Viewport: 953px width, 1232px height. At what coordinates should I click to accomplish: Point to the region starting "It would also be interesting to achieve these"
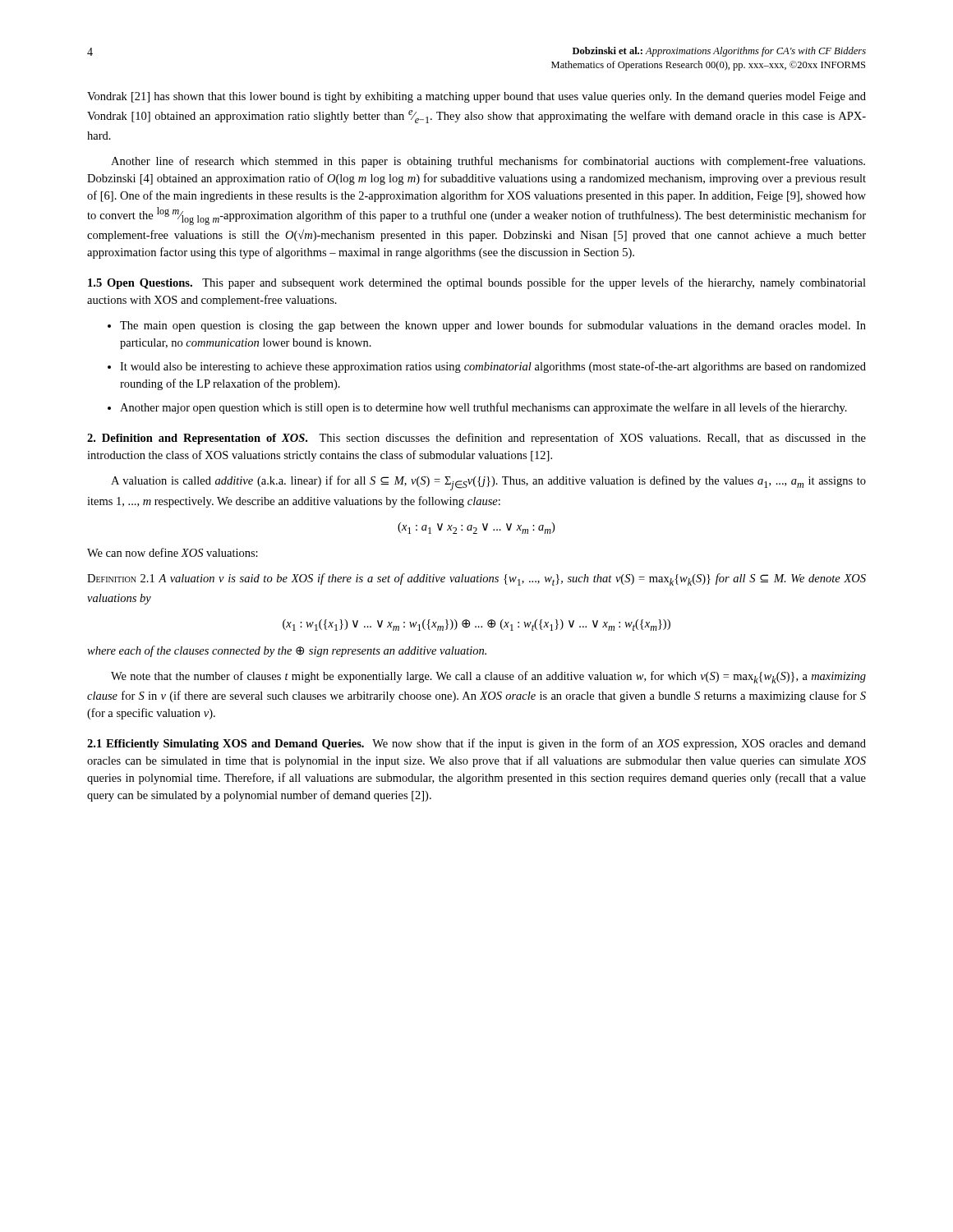pos(493,375)
